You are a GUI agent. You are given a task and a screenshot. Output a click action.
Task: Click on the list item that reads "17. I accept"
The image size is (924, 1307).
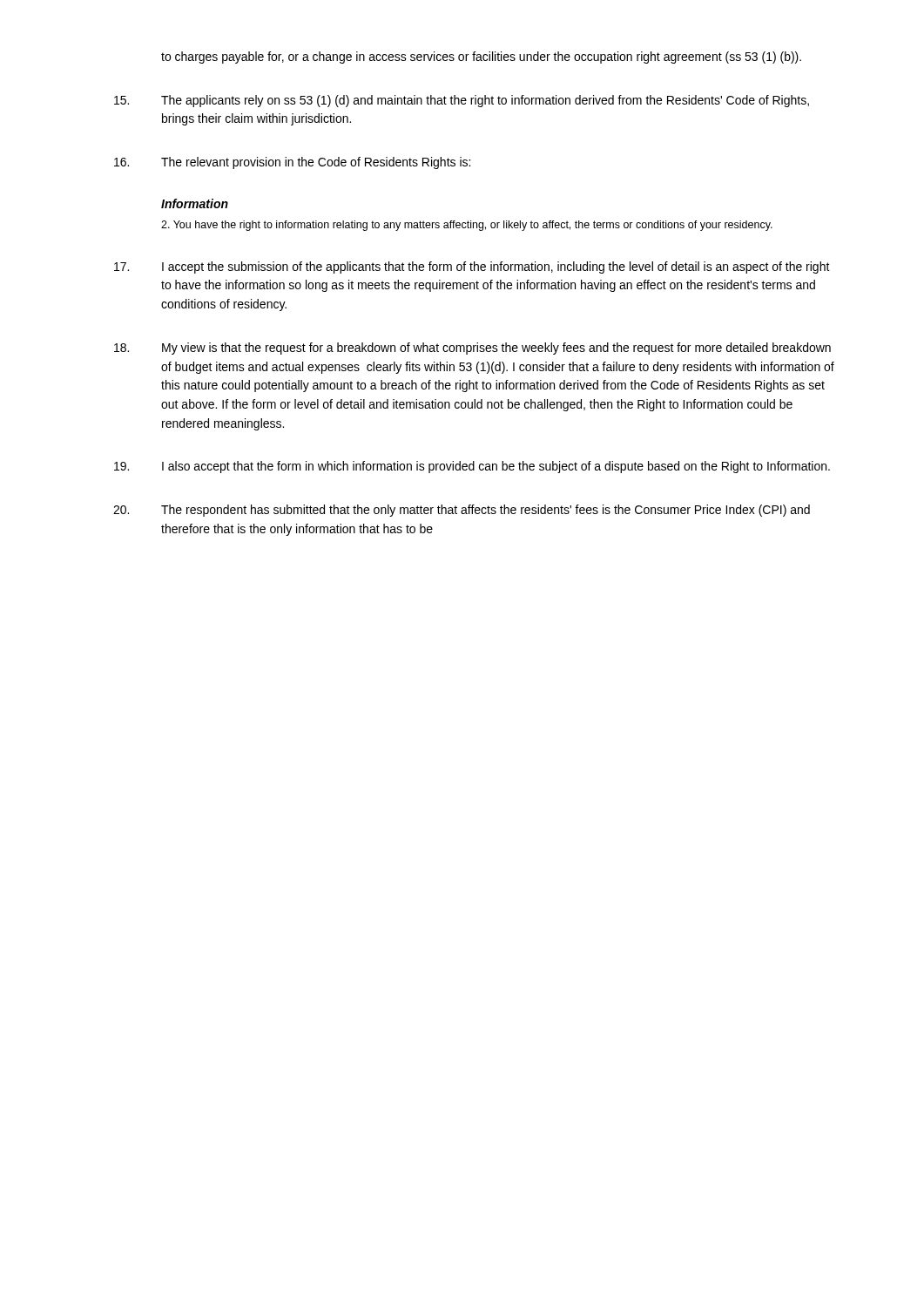pyautogui.click(x=475, y=286)
